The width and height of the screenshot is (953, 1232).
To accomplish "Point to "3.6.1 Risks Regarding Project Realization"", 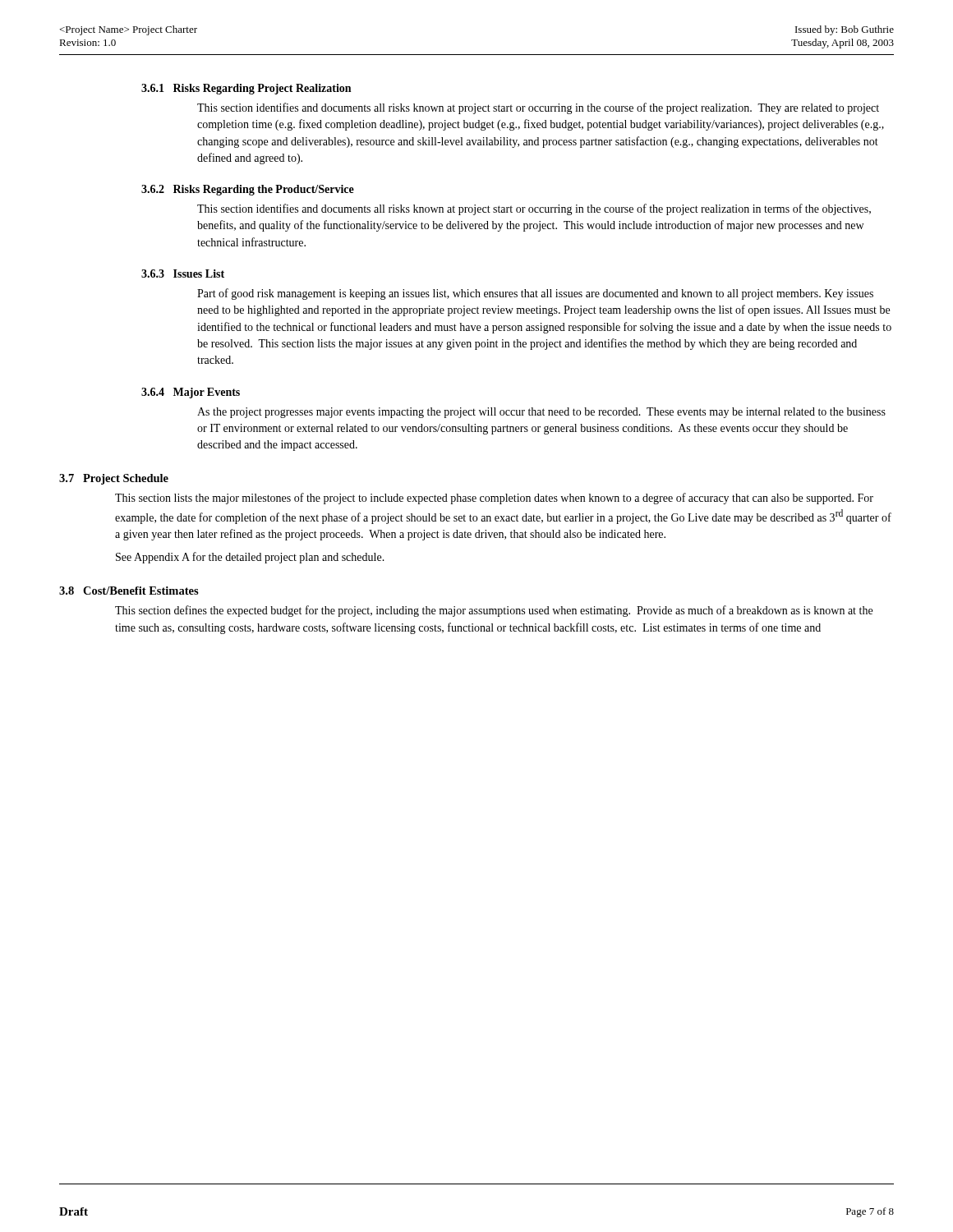I will (x=246, y=88).
